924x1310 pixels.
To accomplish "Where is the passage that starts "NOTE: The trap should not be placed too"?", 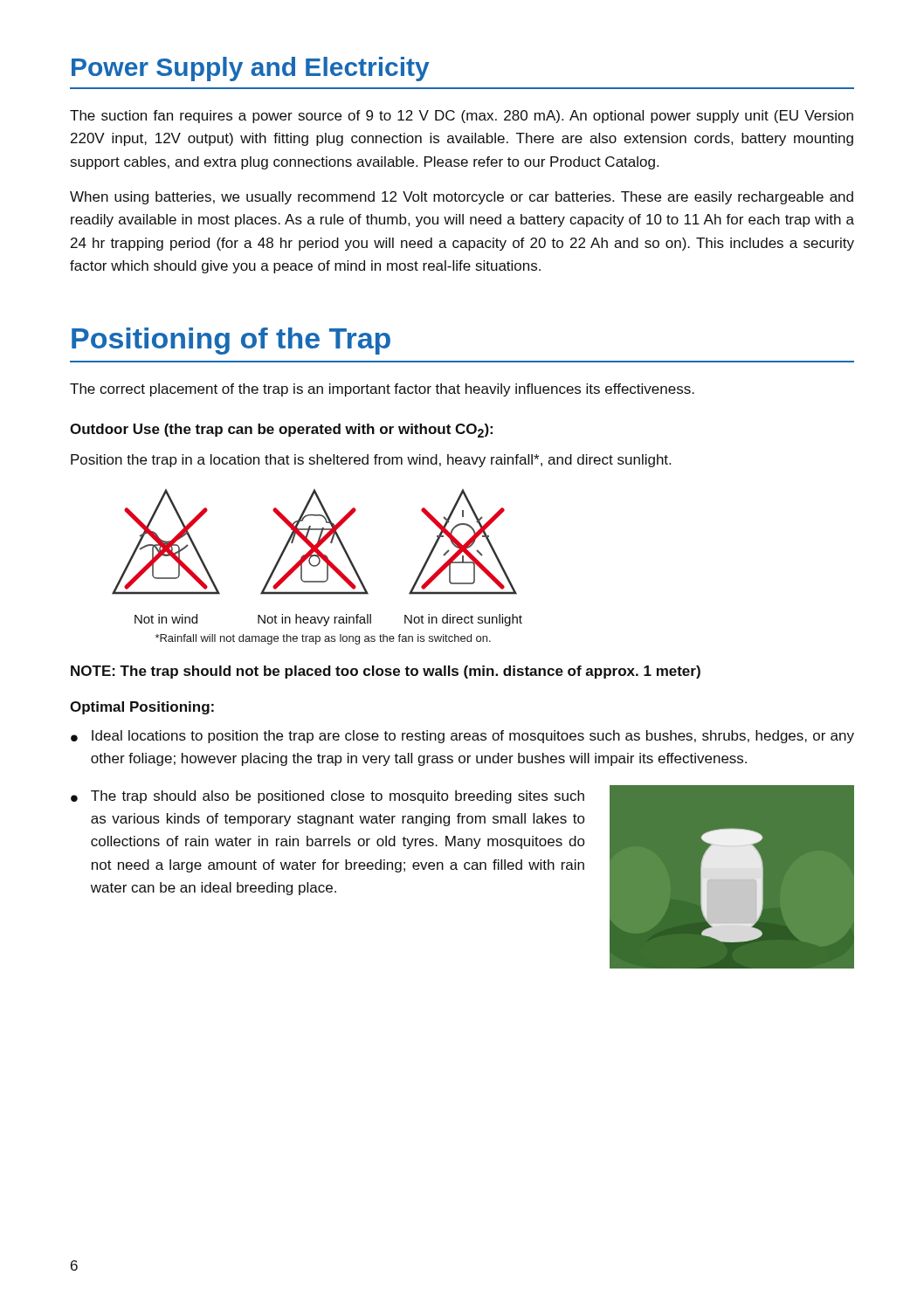I will tap(385, 672).
